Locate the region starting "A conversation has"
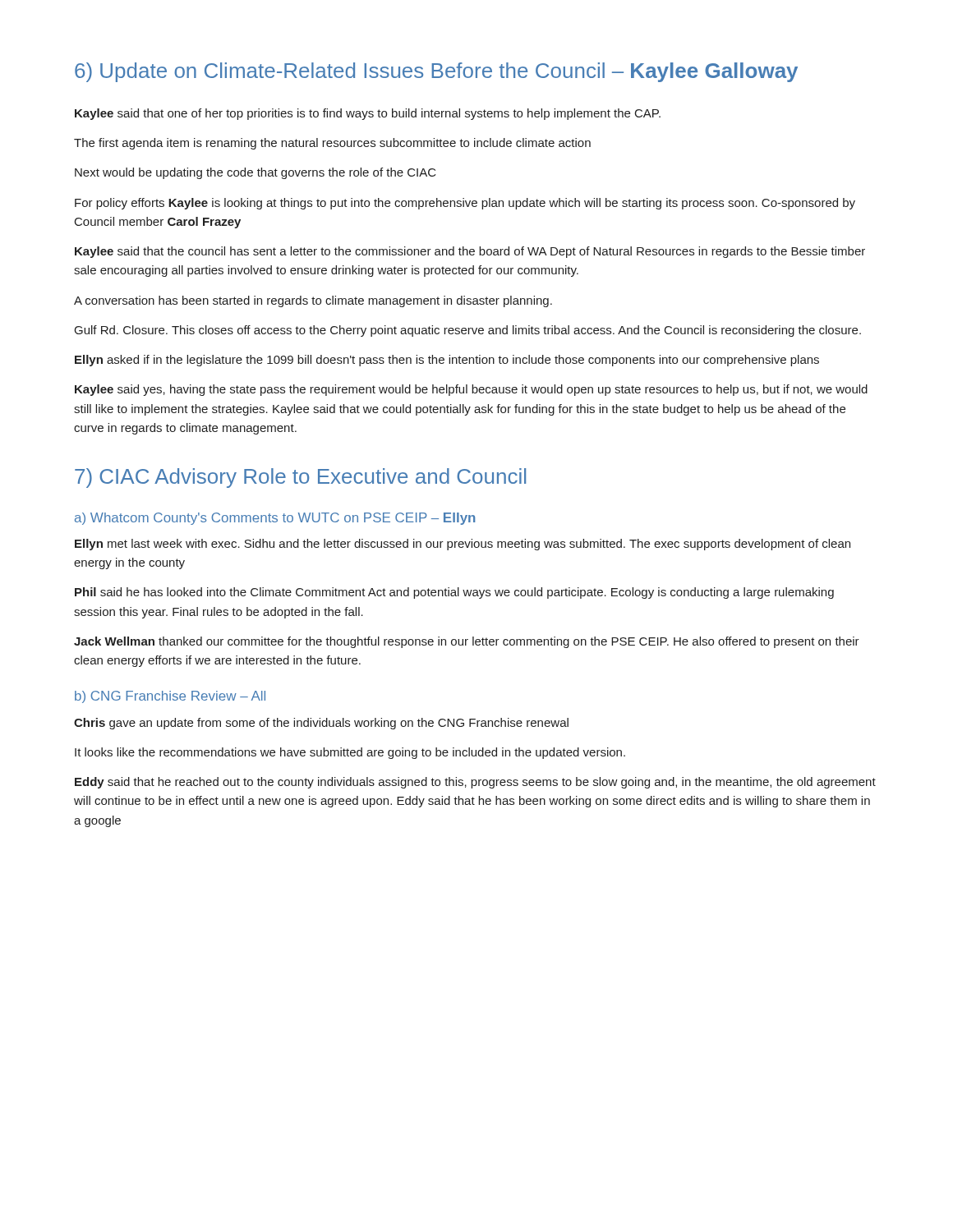This screenshot has height=1232, width=953. [313, 300]
